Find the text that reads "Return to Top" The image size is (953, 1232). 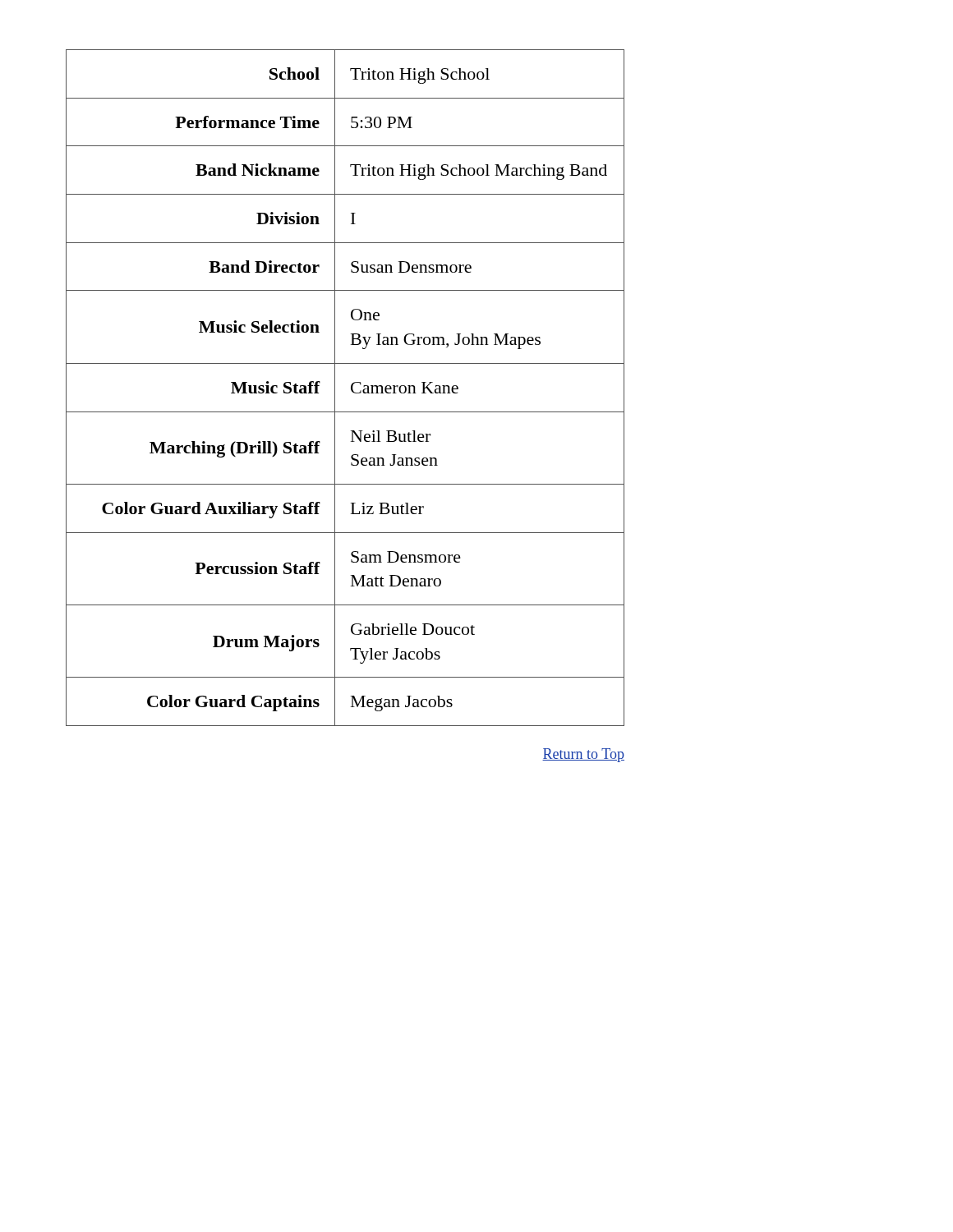584,754
